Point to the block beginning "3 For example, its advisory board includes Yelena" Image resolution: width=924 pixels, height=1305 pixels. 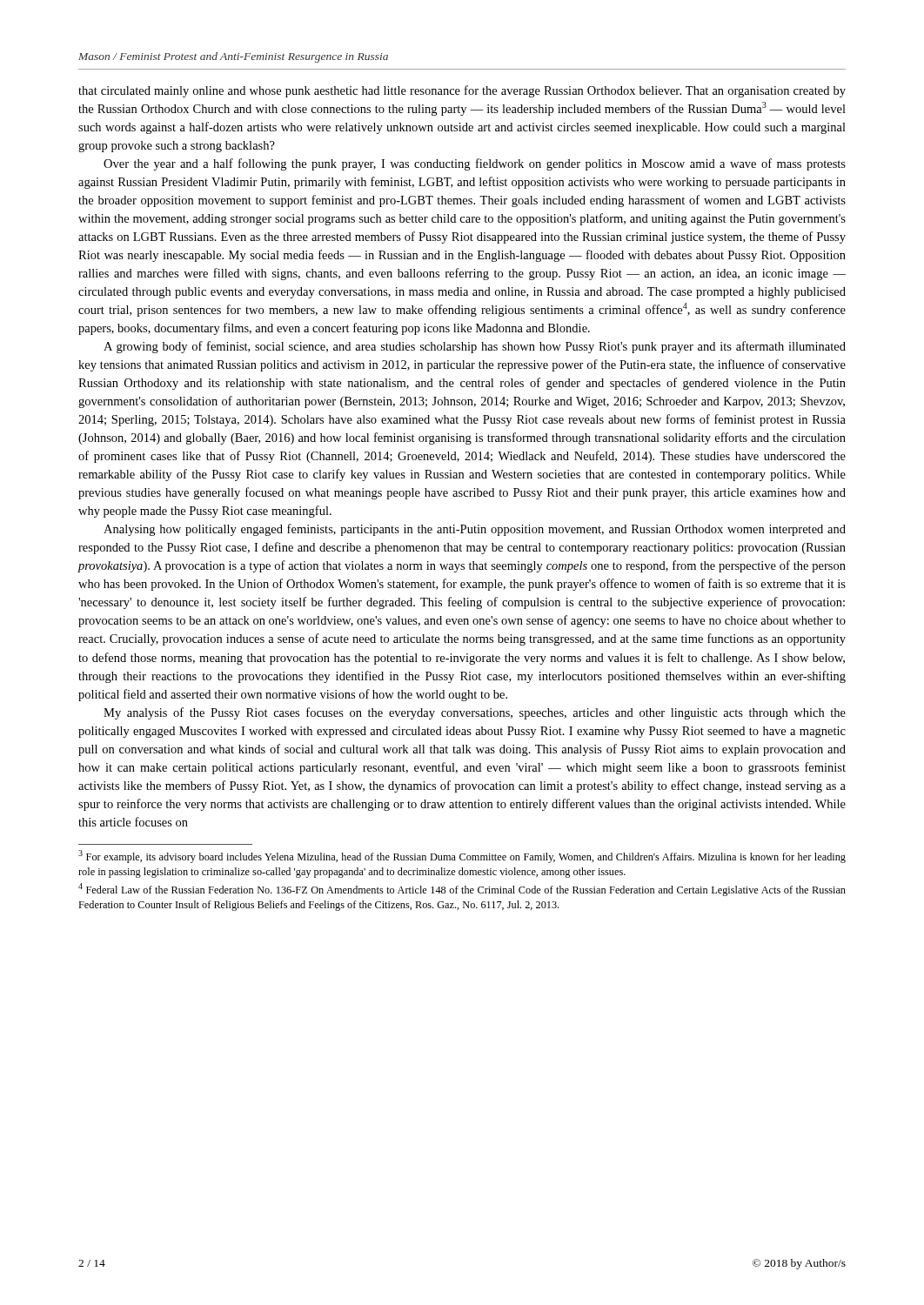[462, 865]
